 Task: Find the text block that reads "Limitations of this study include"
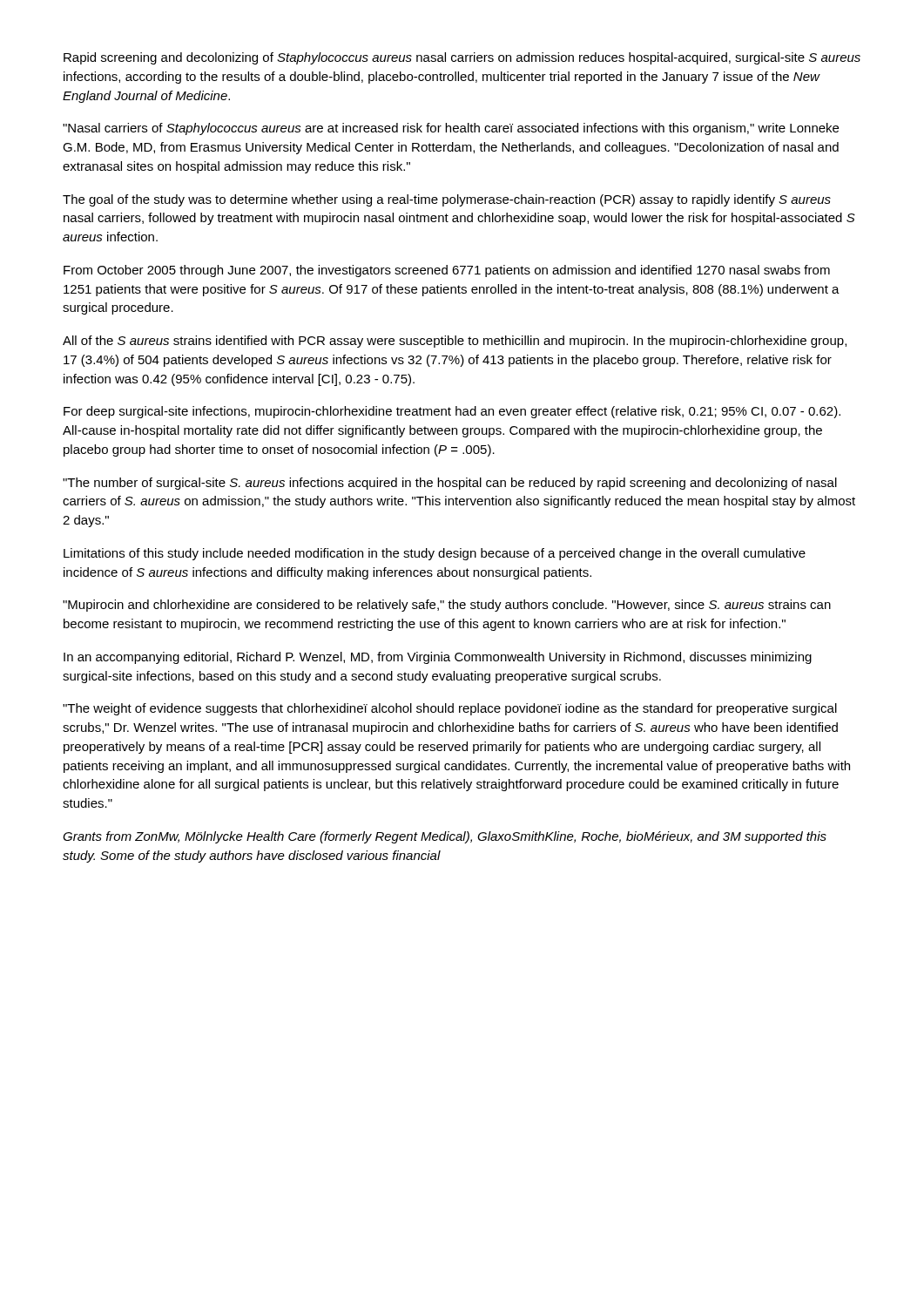pyautogui.click(x=434, y=562)
